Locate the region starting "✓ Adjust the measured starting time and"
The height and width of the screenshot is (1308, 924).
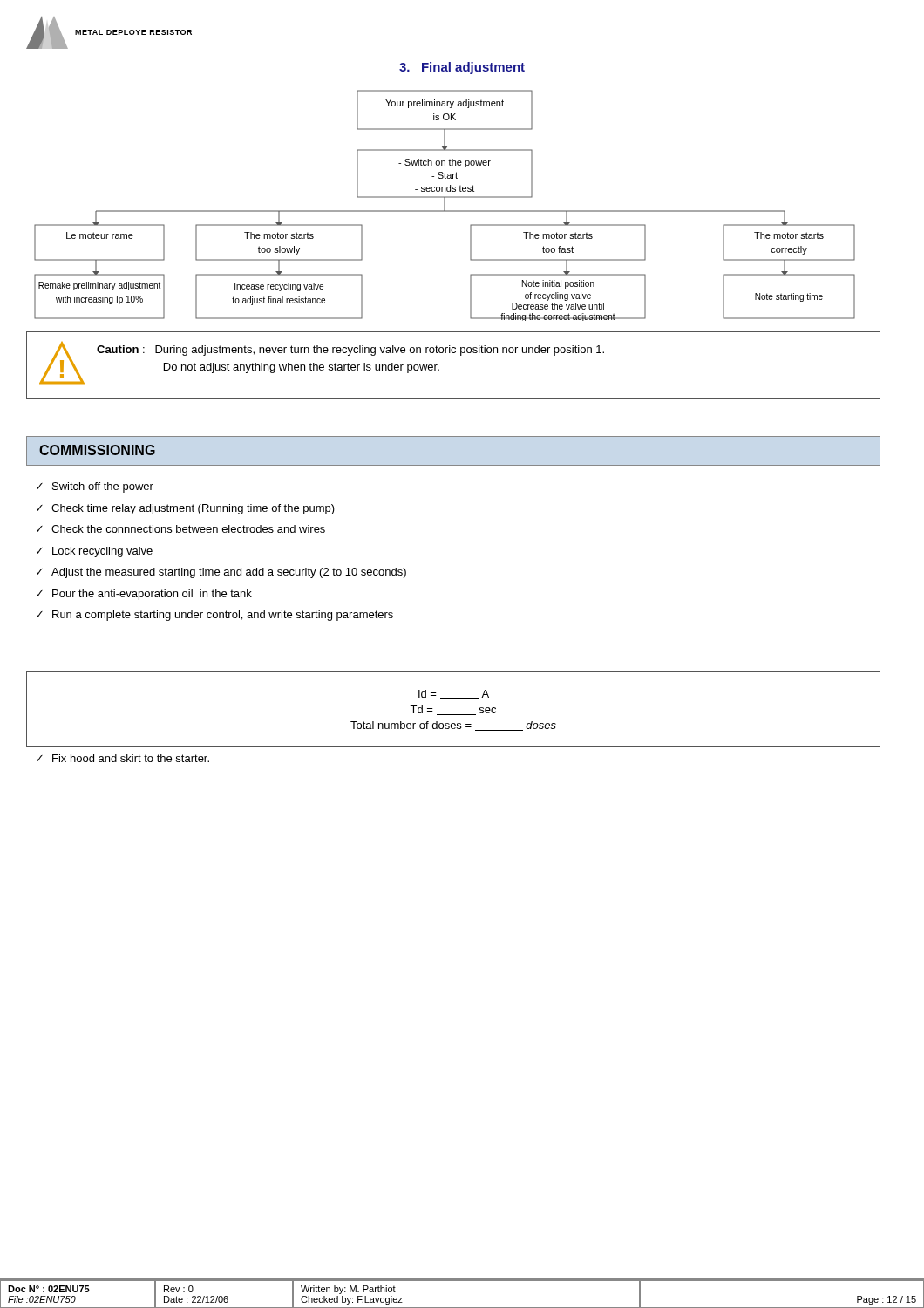pos(221,572)
